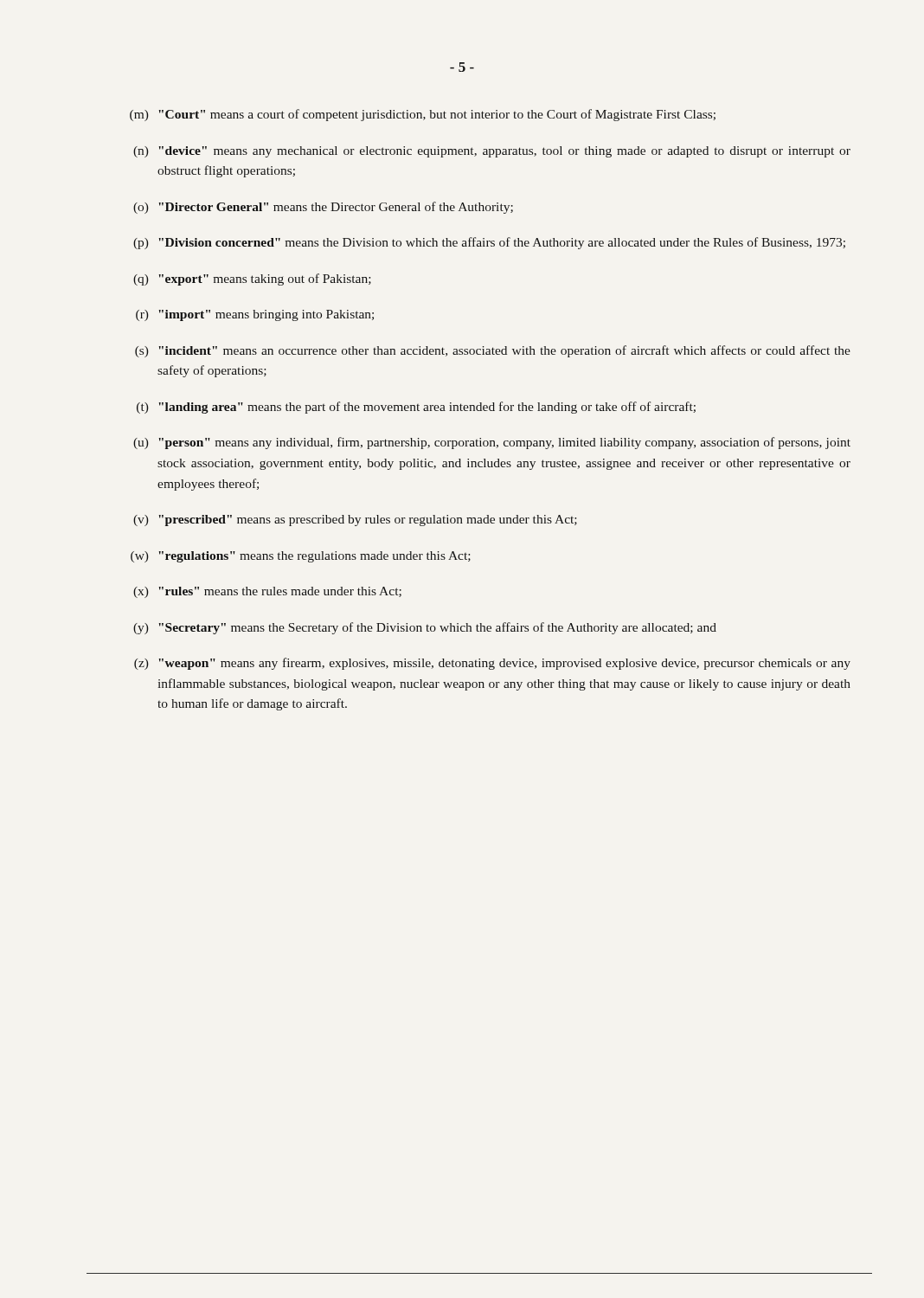Navigate to the region starting "(w) "regulations" means the regulations made under this"
The image size is (924, 1298).
point(477,555)
